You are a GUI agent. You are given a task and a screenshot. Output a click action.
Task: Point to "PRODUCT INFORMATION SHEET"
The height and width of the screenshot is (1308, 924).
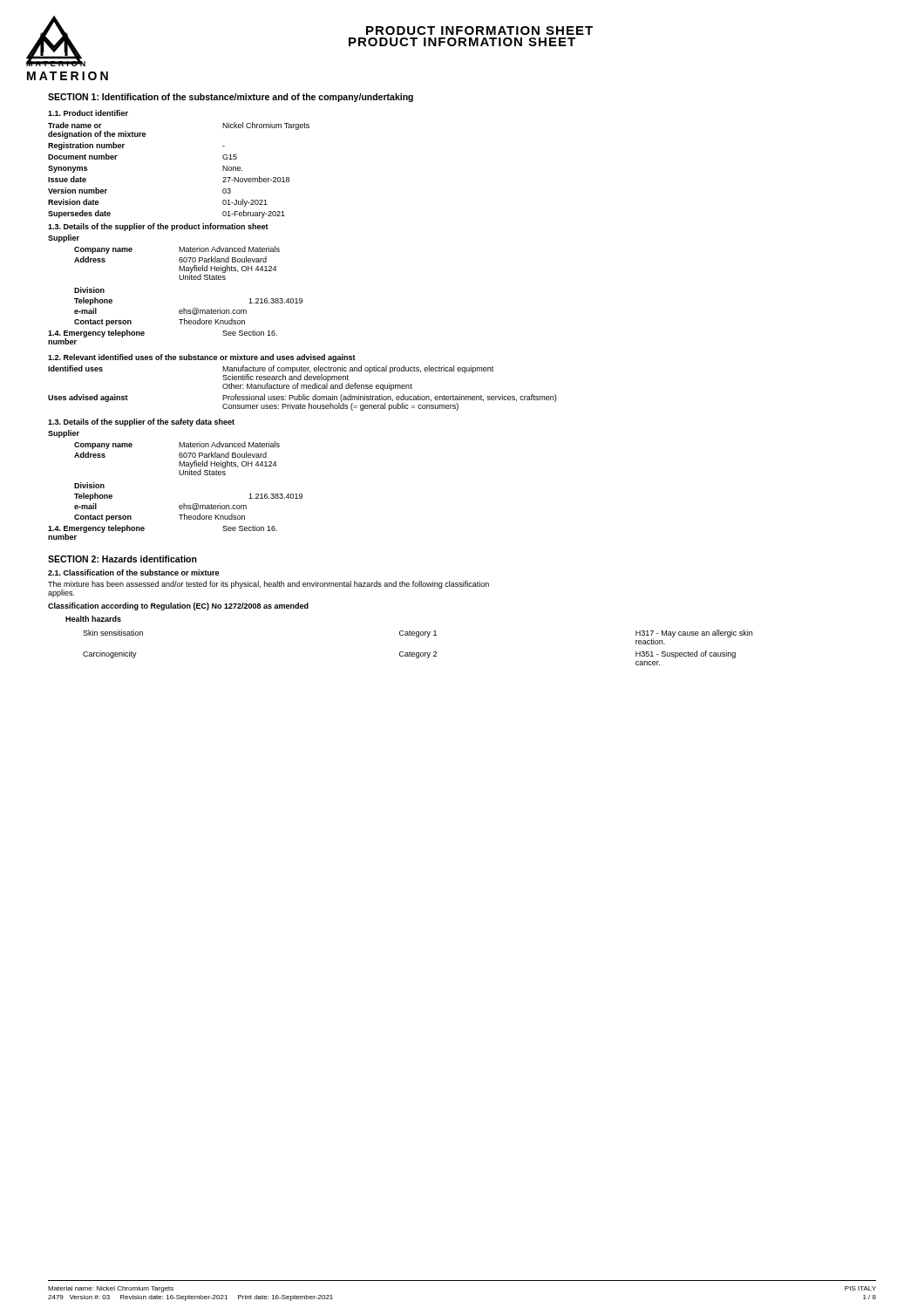click(x=479, y=30)
